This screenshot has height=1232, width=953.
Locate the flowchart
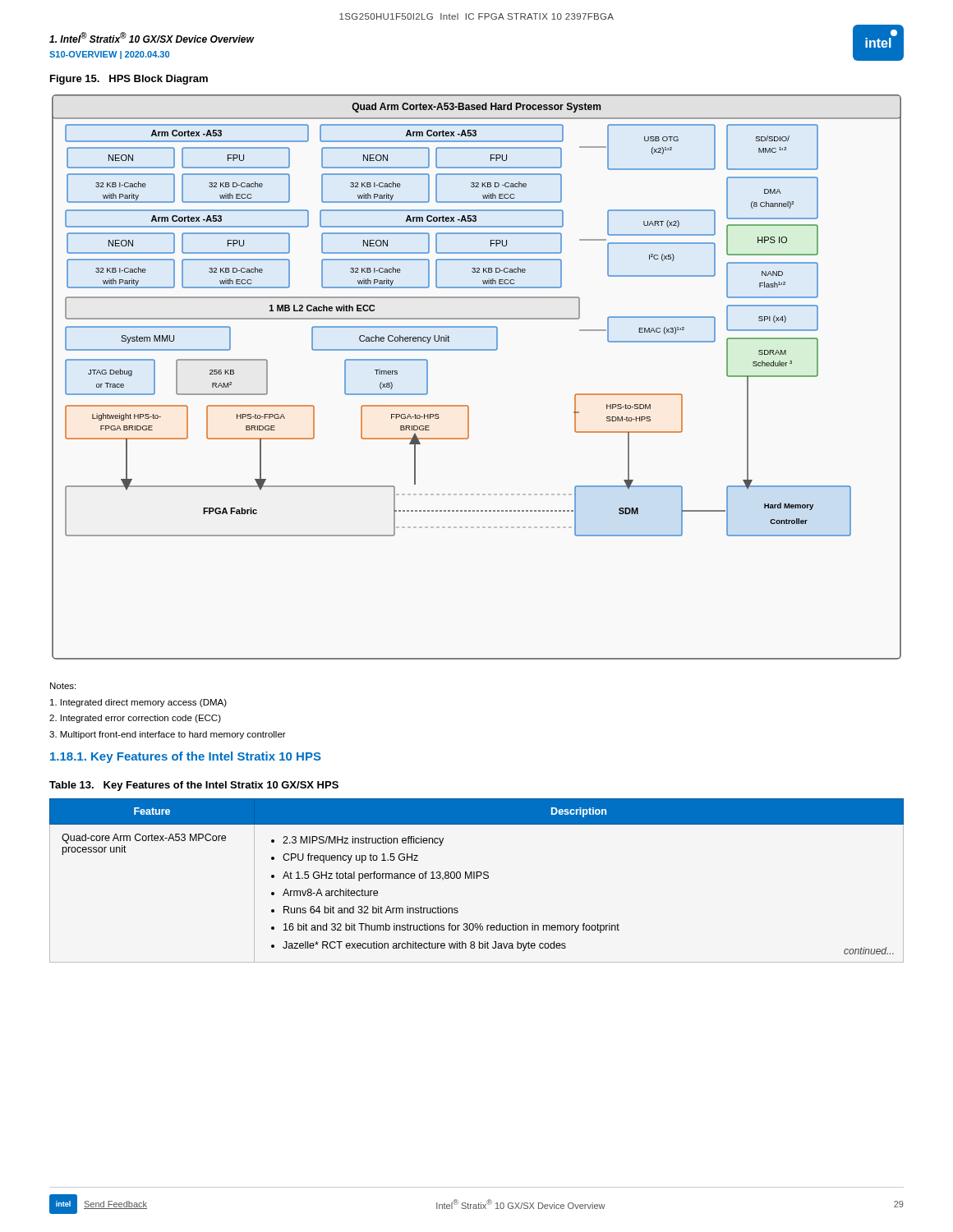click(476, 379)
